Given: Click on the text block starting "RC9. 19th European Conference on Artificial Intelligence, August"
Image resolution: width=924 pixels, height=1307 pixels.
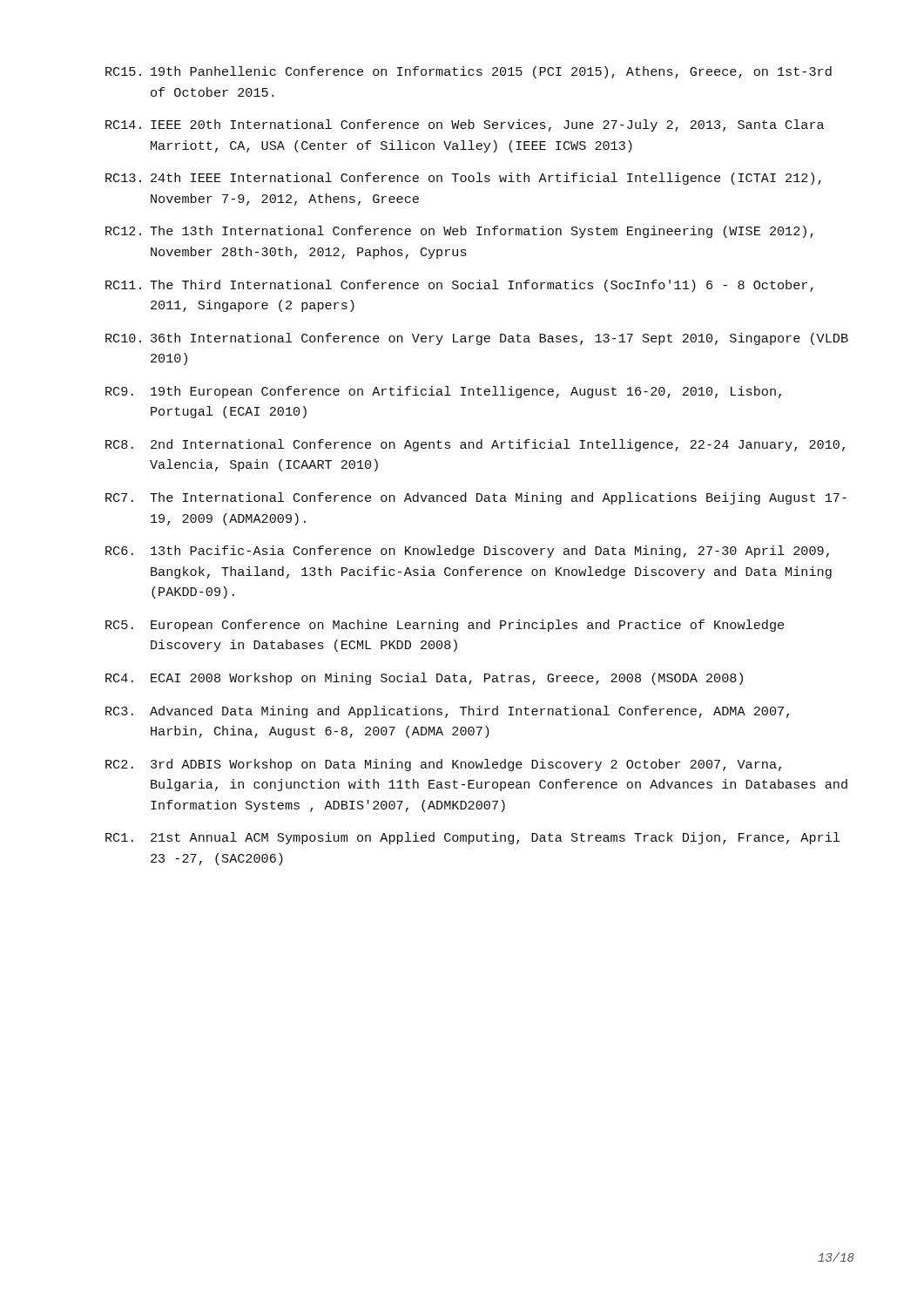Looking at the screenshot, I should (479, 403).
